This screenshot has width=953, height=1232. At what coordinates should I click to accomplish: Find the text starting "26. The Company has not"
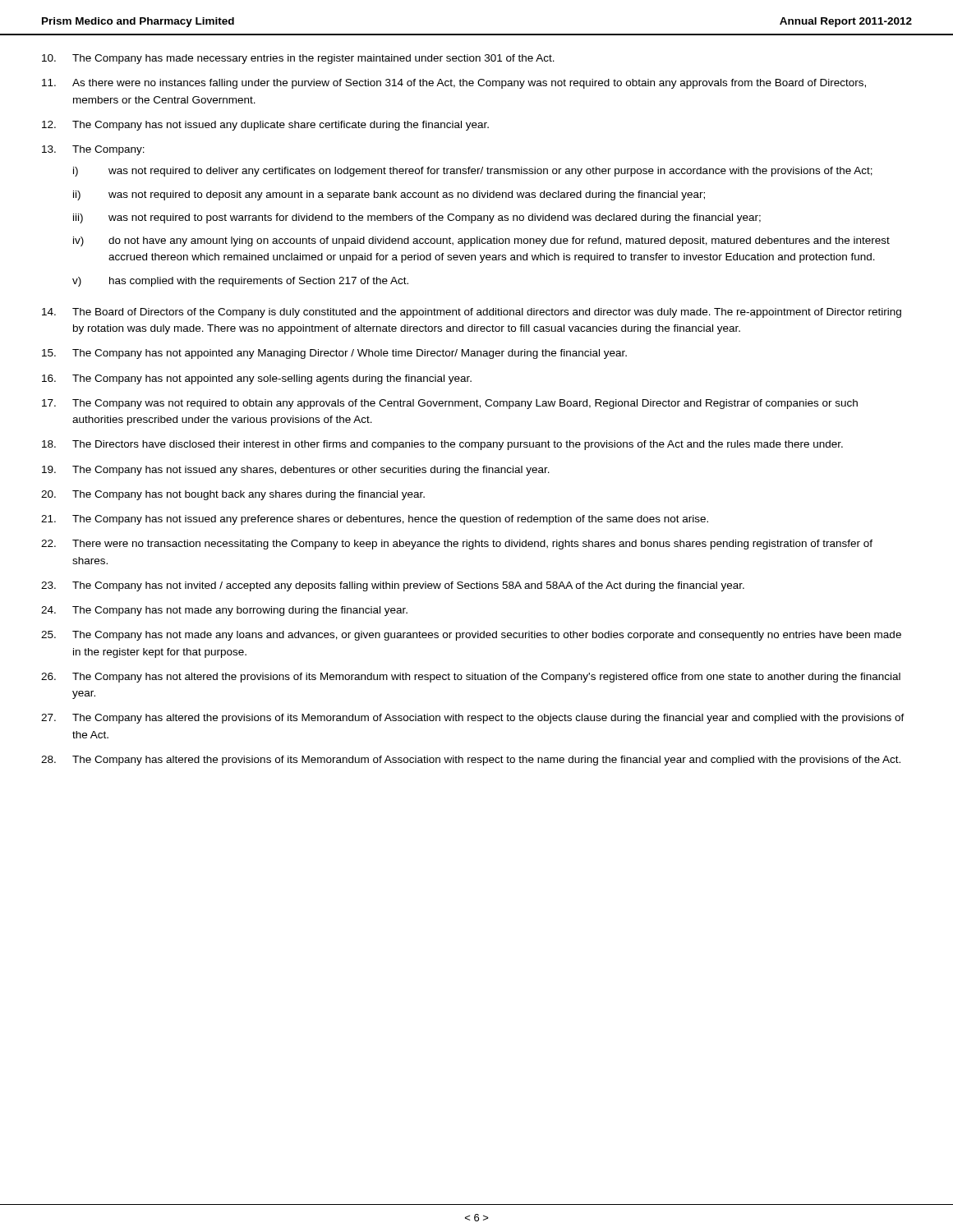(x=476, y=685)
